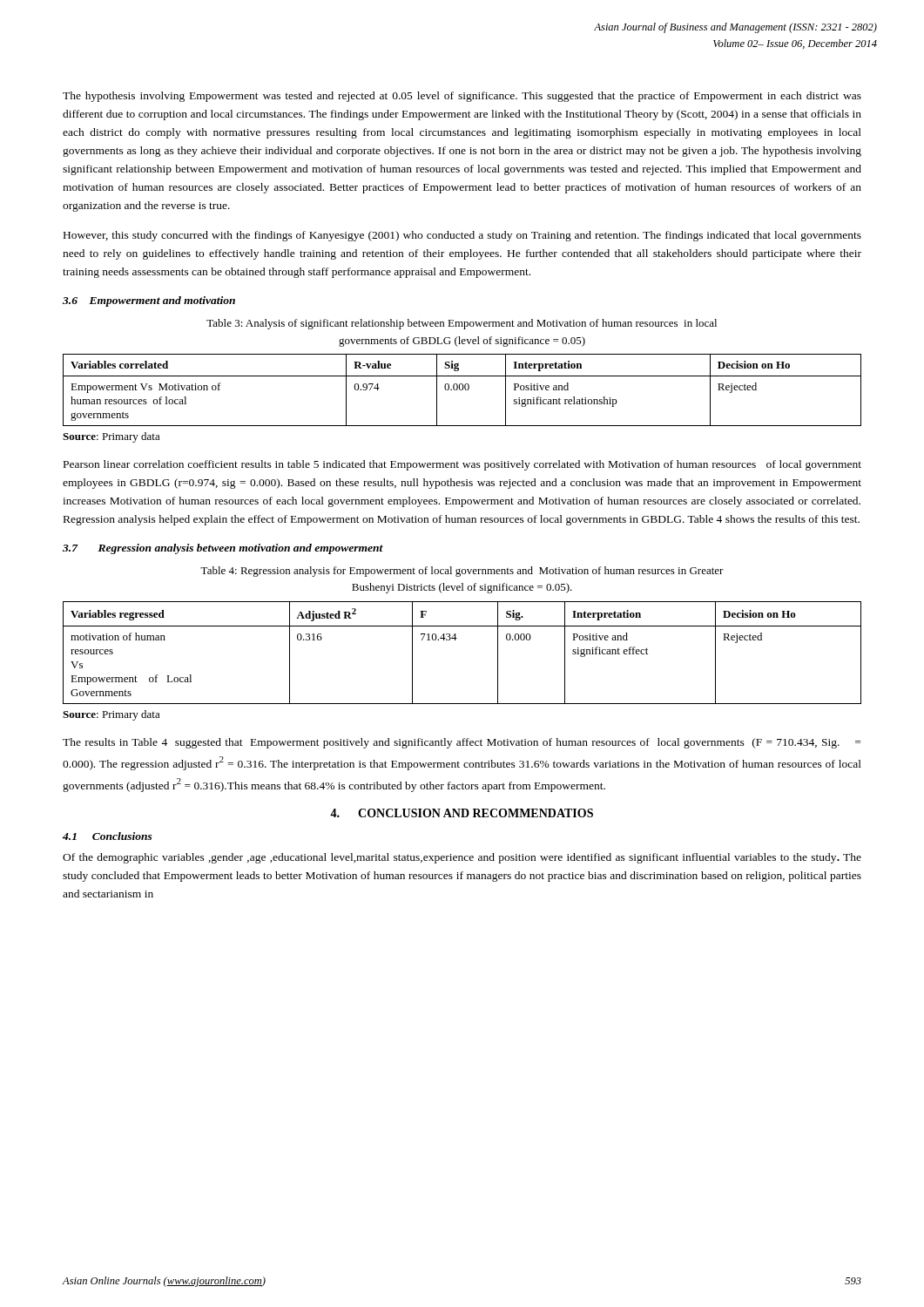
Task: Locate the block of text that opens with "The results in Table 4 suggested that"
Action: (x=462, y=763)
